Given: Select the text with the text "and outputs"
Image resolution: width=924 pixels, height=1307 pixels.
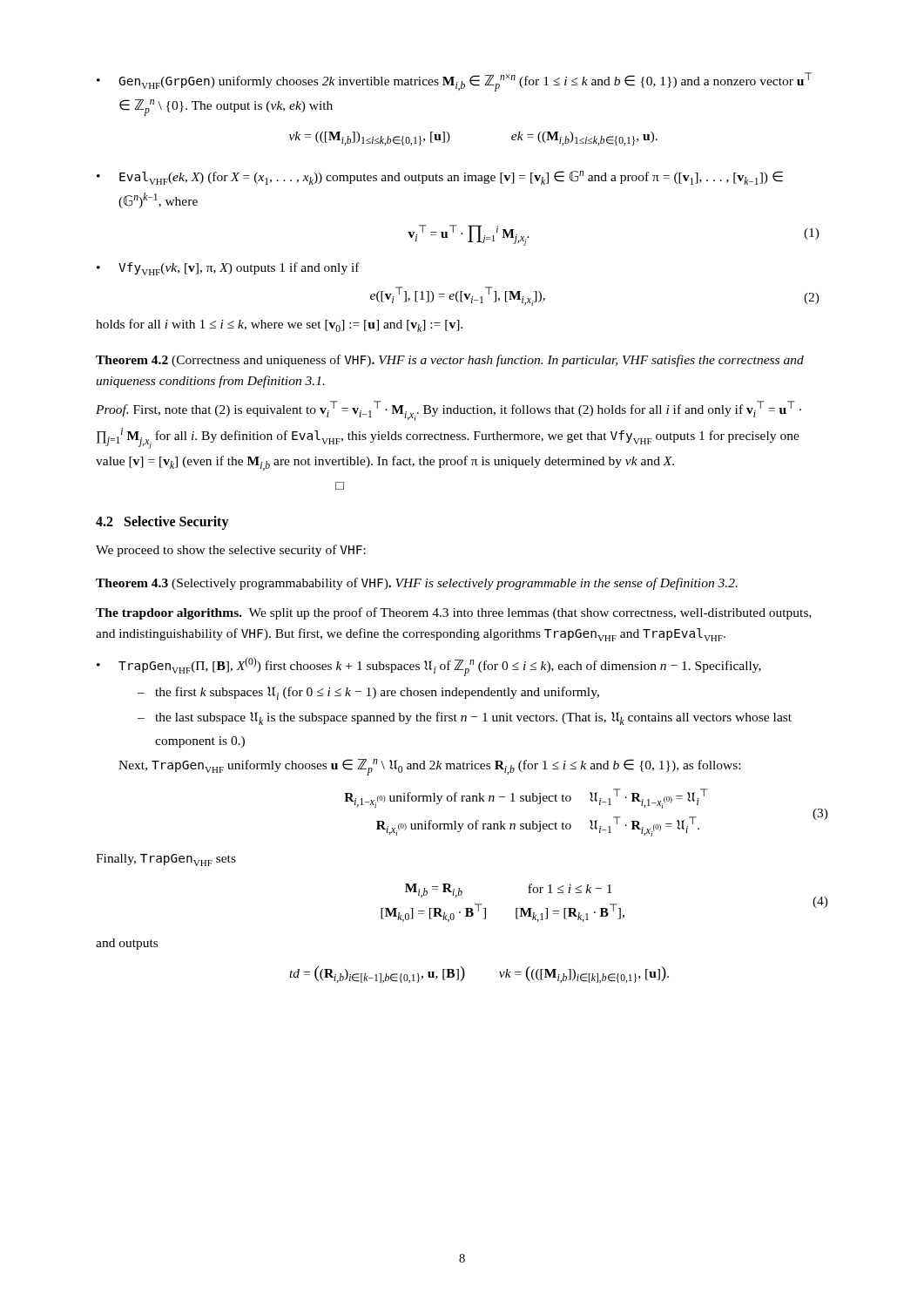Looking at the screenshot, I should click(127, 942).
